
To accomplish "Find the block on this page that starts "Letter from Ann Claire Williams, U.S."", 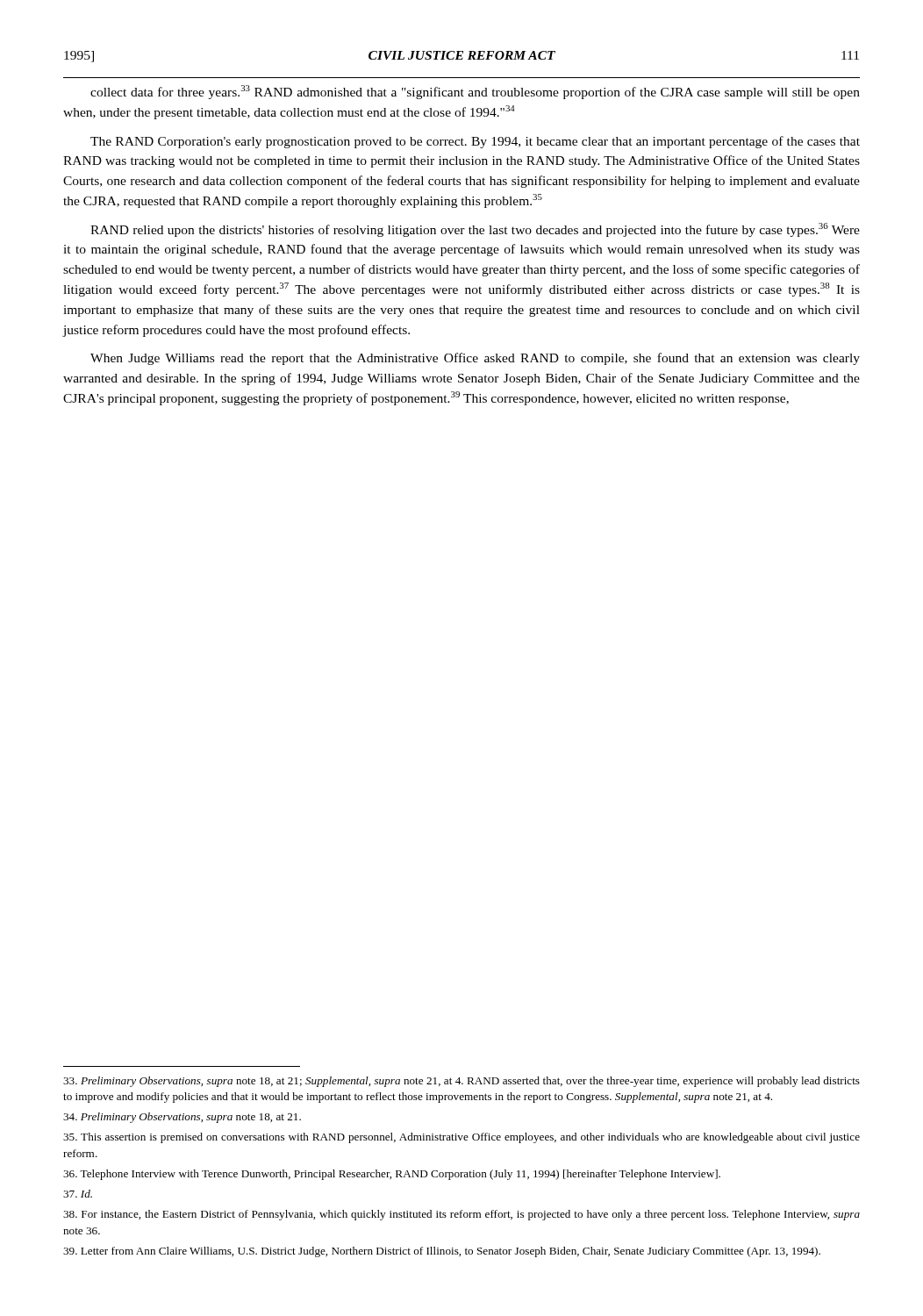I will (x=442, y=1250).
